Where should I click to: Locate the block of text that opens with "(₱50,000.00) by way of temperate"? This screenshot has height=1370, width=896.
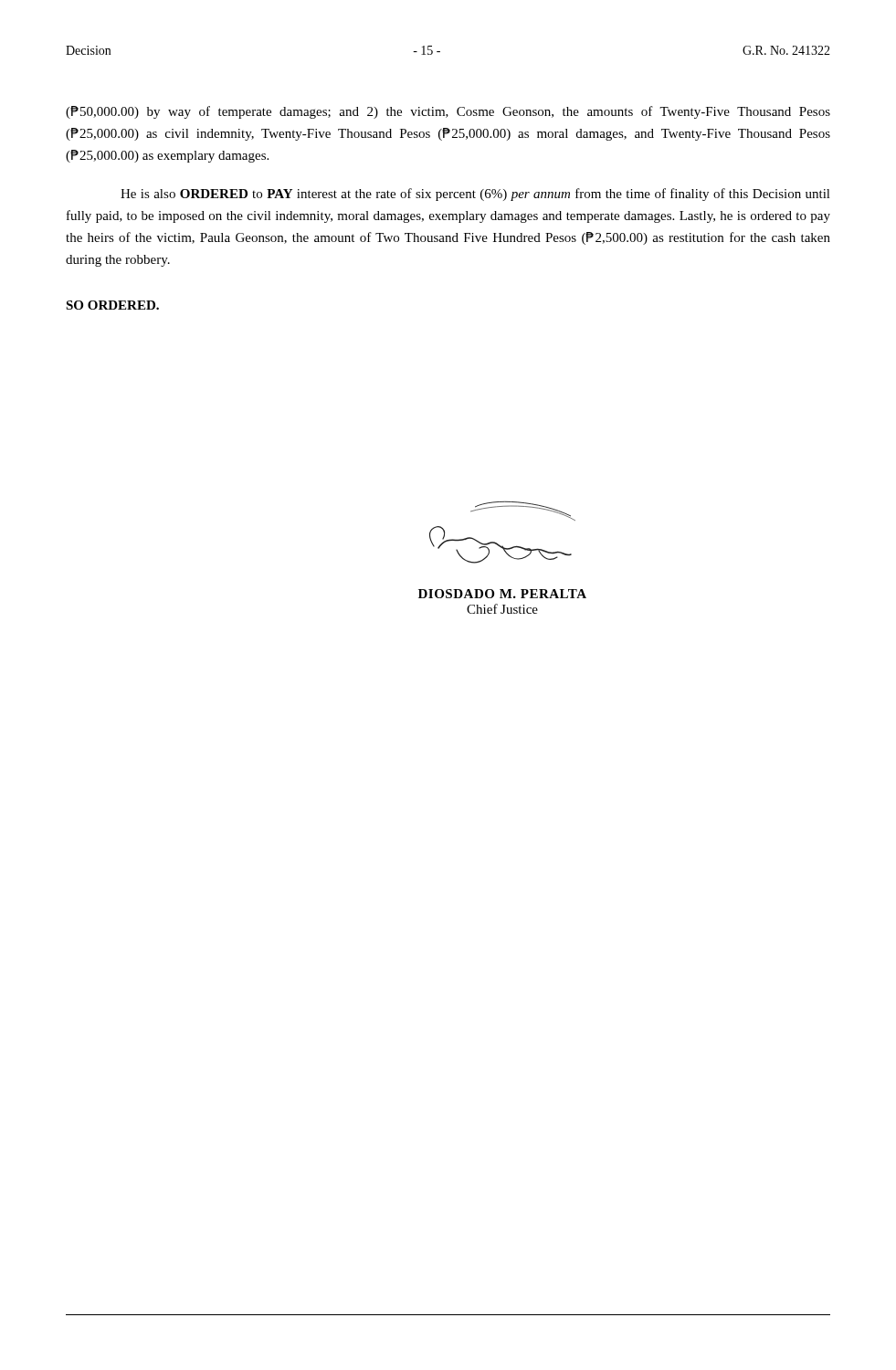448,133
